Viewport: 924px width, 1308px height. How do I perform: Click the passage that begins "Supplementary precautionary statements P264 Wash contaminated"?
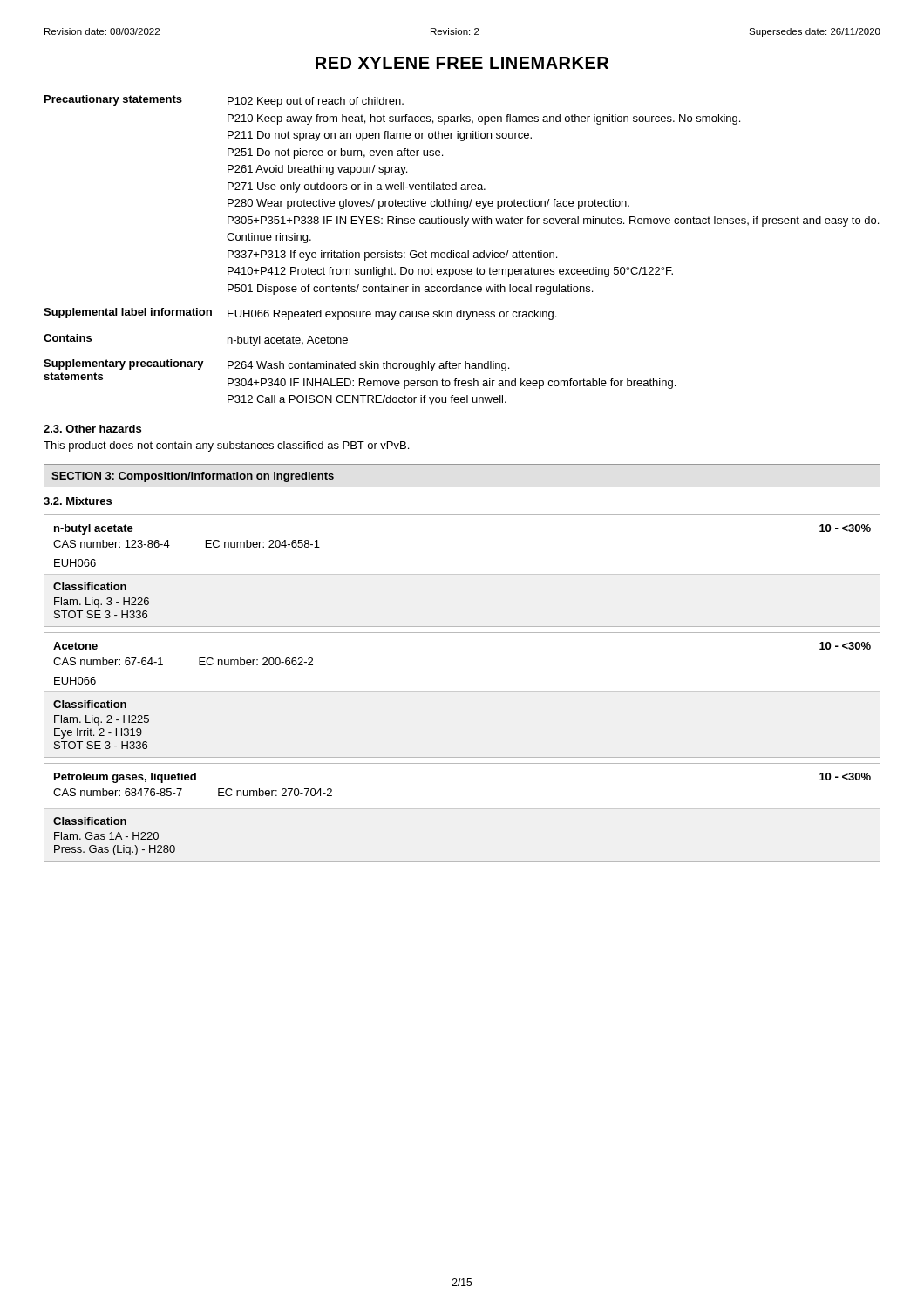[462, 382]
